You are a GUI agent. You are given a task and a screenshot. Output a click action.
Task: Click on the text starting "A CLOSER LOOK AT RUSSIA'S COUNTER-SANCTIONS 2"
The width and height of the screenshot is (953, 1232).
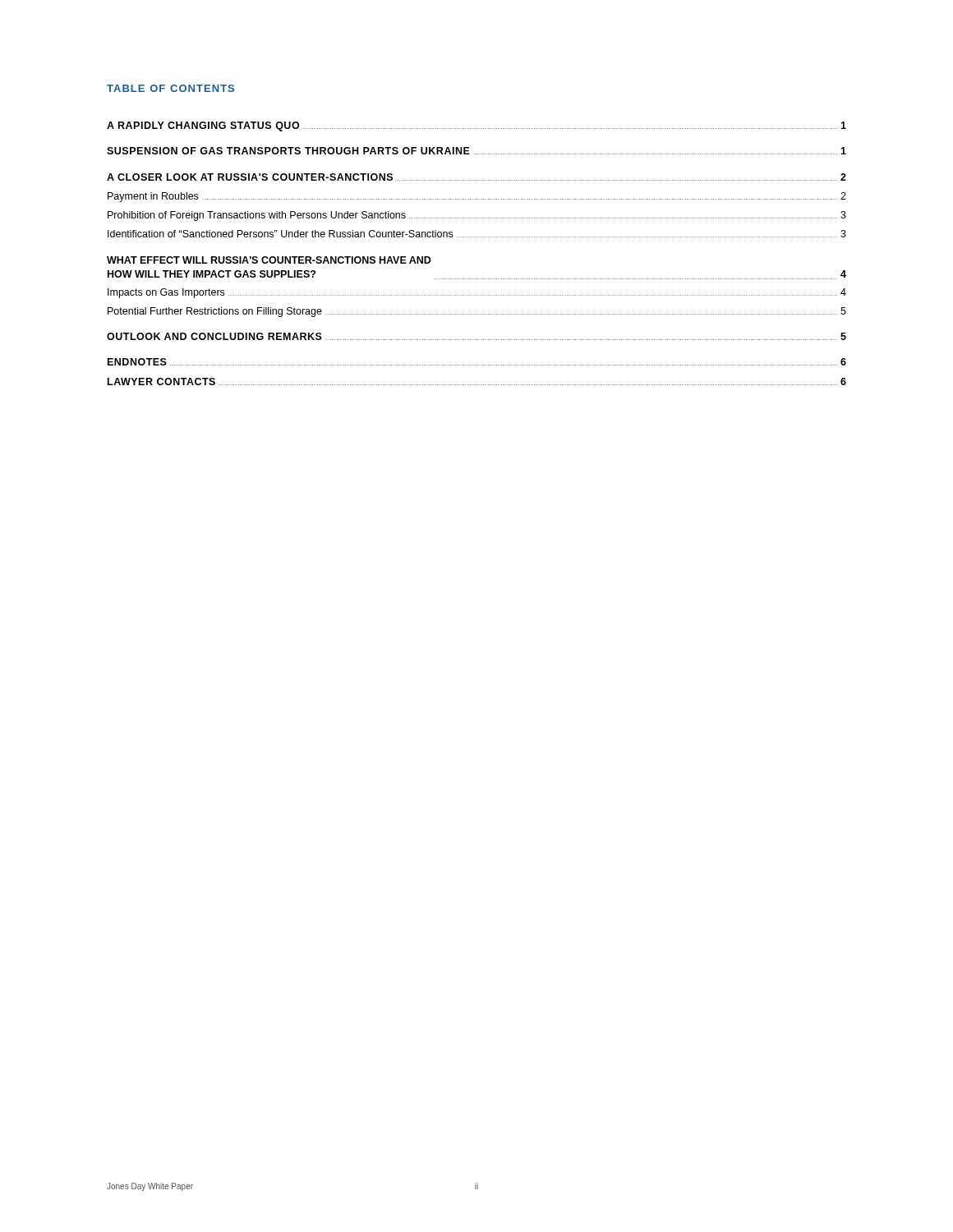pos(476,178)
